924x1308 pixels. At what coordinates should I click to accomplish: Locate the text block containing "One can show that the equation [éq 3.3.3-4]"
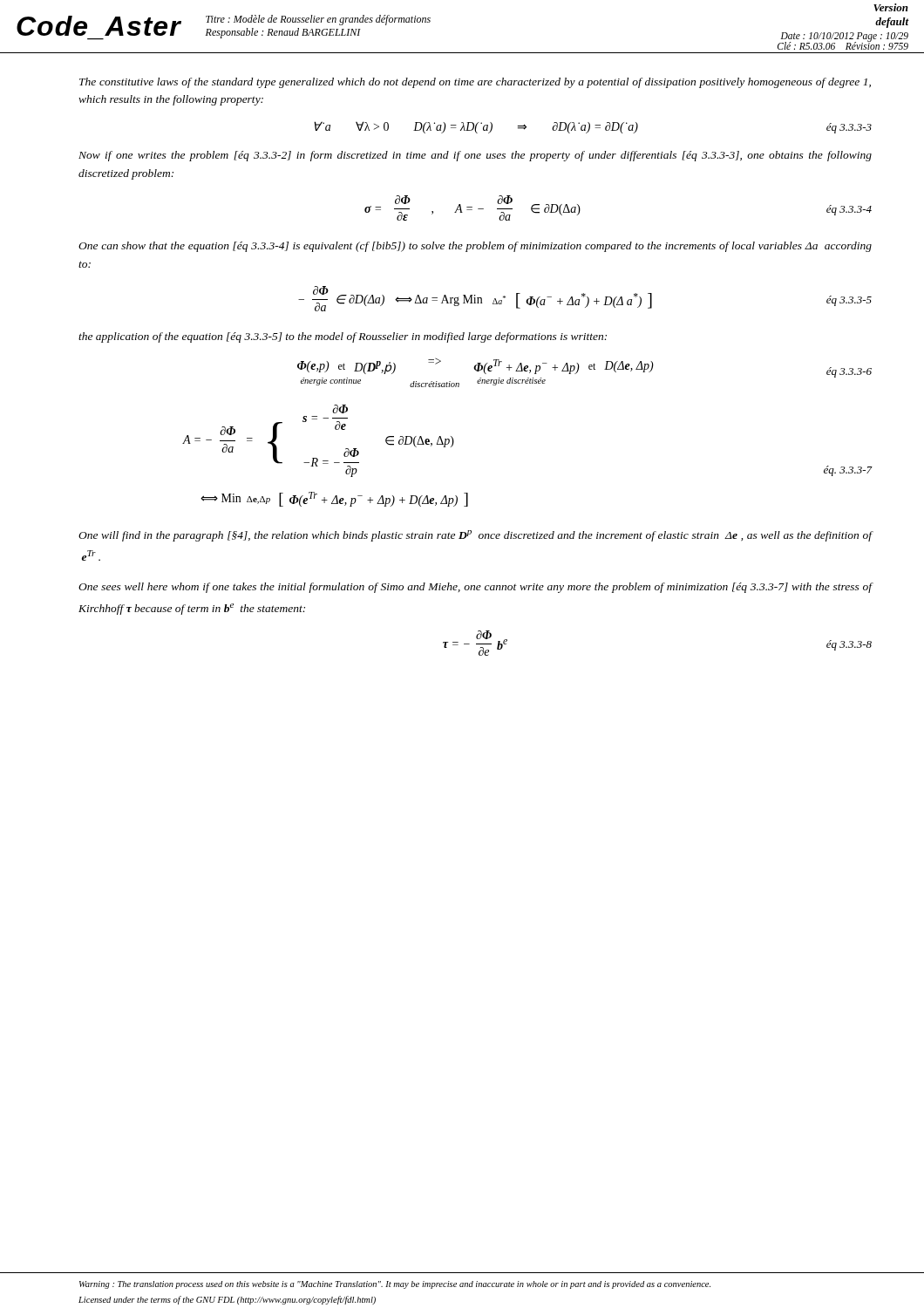click(475, 255)
